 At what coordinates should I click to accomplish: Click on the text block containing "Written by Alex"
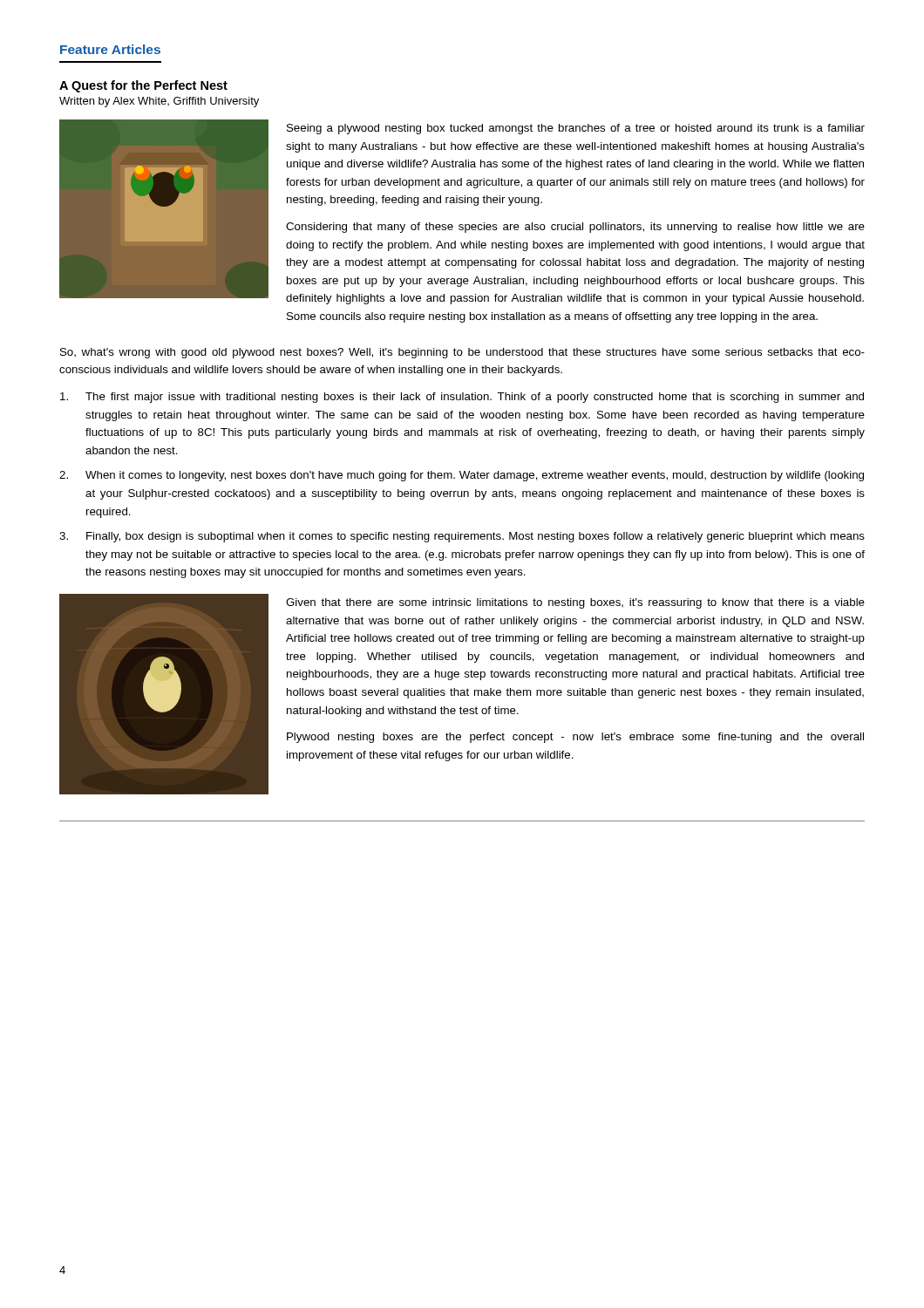pos(159,101)
